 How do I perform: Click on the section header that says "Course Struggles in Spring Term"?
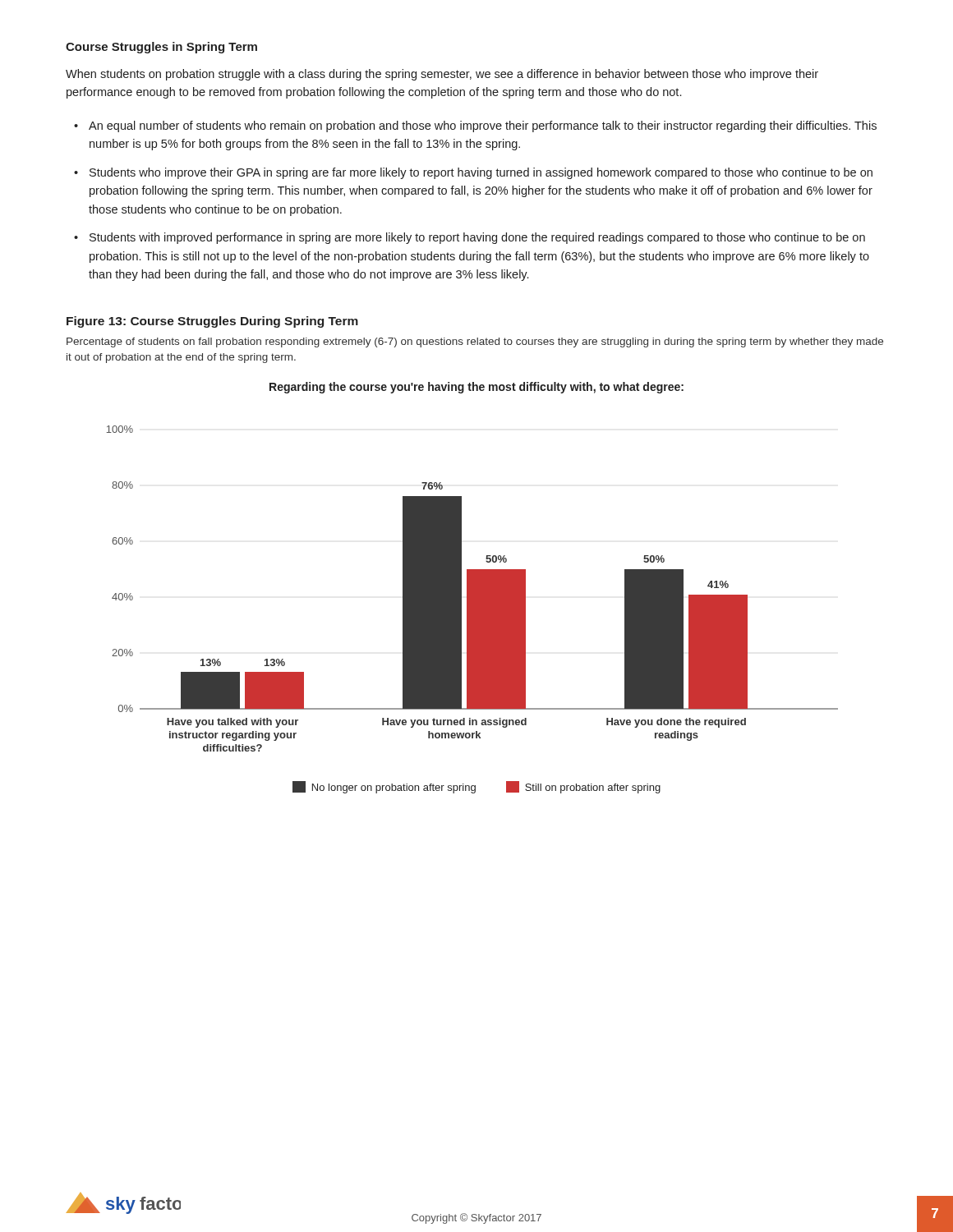(162, 46)
